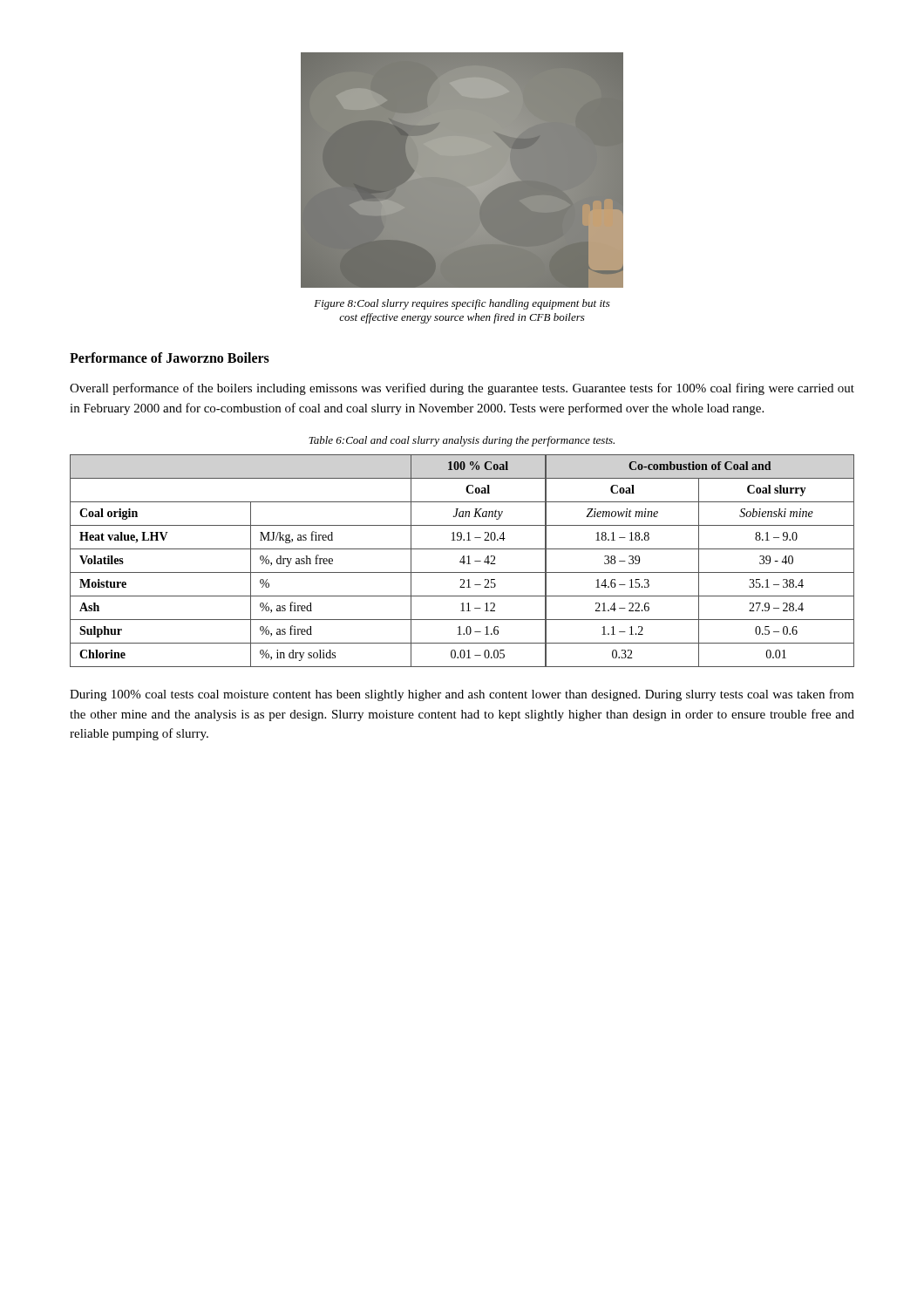Locate the caption that opens with "Table 6:Coal and coal slurry analysis during the"

pyautogui.click(x=462, y=440)
